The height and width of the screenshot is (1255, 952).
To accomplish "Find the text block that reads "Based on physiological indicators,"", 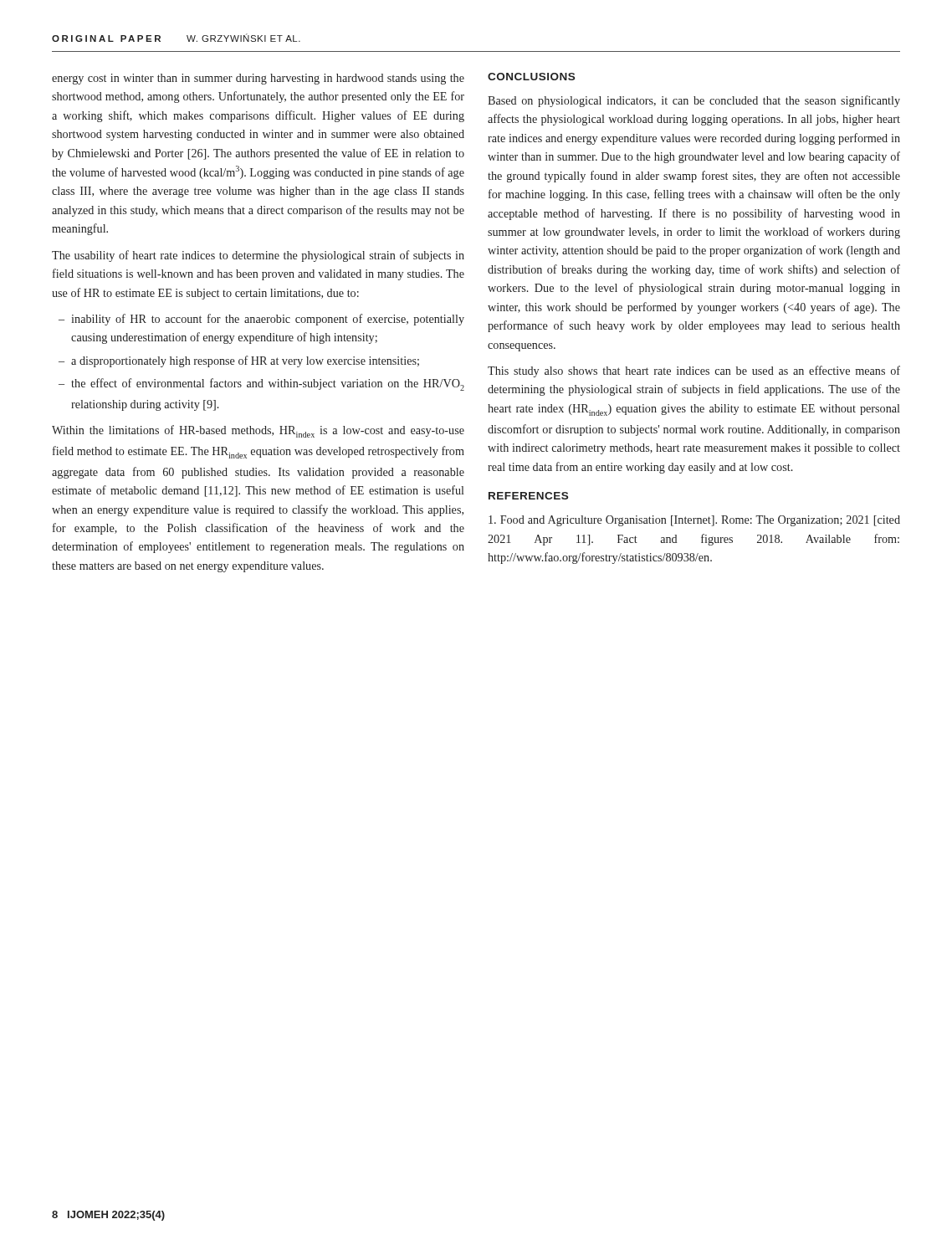I will coord(694,222).
